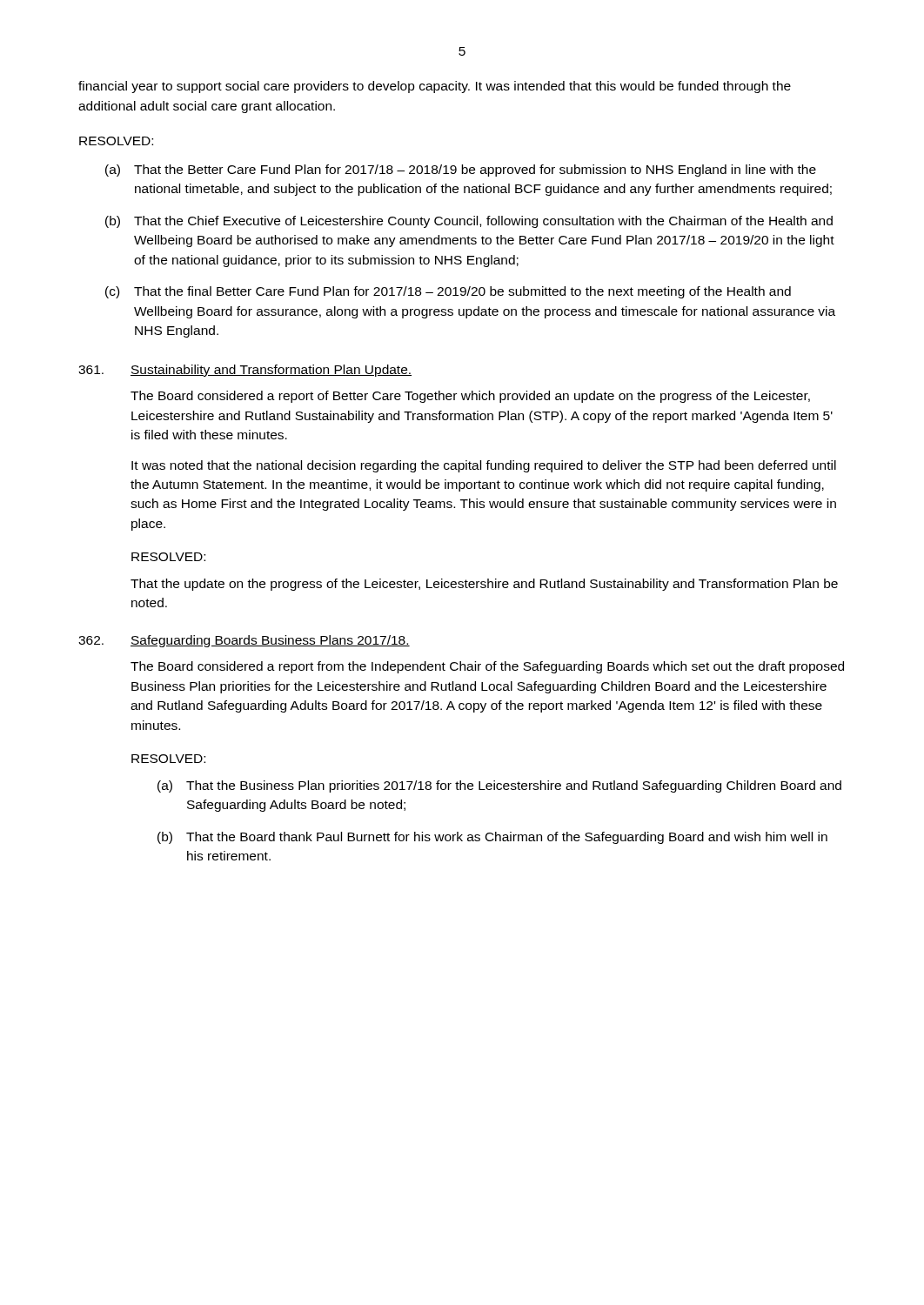The width and height of the screenshot is (924, 1305).
Task: Find the region starting "It was noted that the"
Action: [x=484, y=494]
